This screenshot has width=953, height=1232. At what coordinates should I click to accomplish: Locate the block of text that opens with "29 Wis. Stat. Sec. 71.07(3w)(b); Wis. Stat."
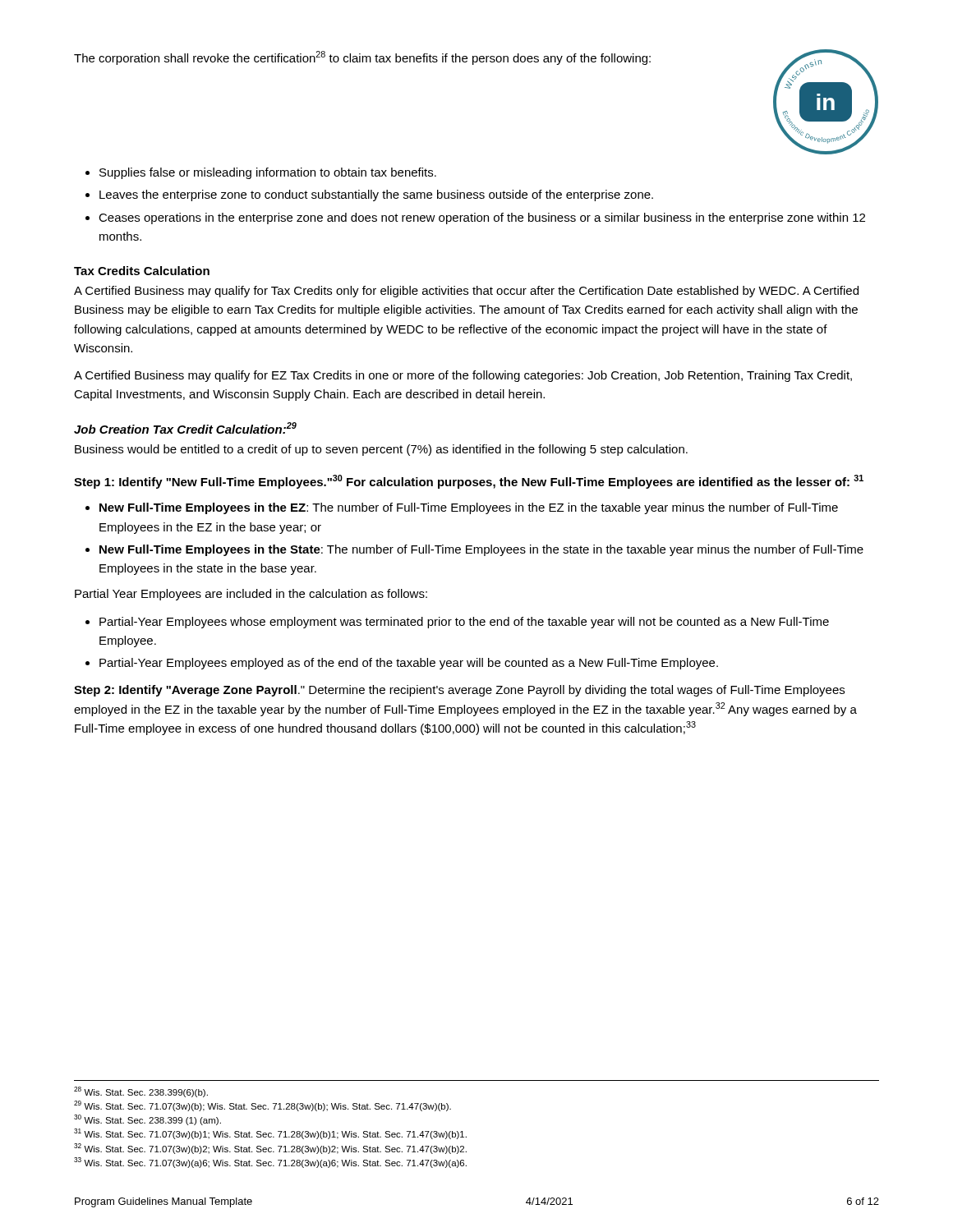coord(263,1105)
